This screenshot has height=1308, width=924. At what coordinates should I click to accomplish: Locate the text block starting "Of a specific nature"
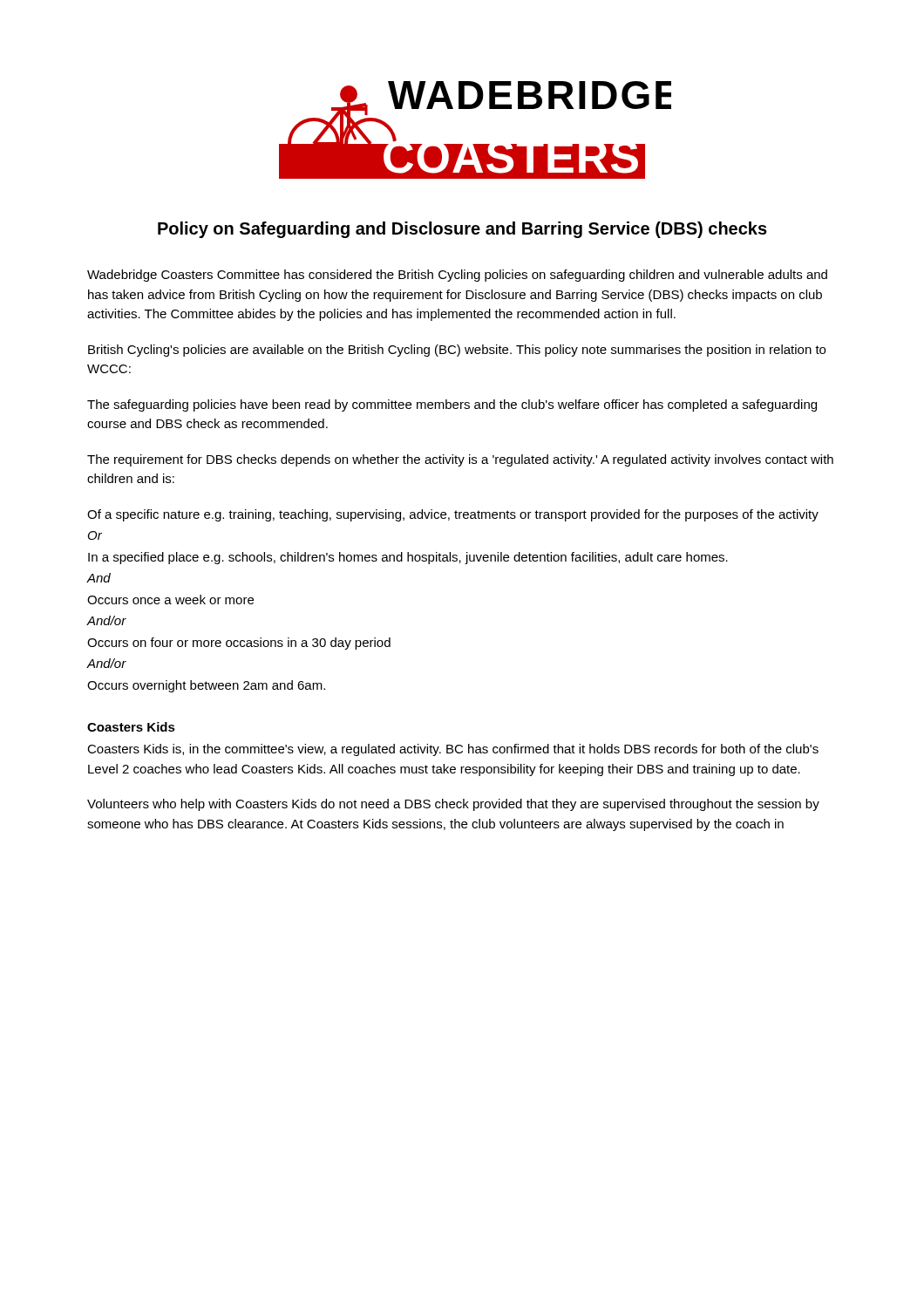(x=453, y=514)
